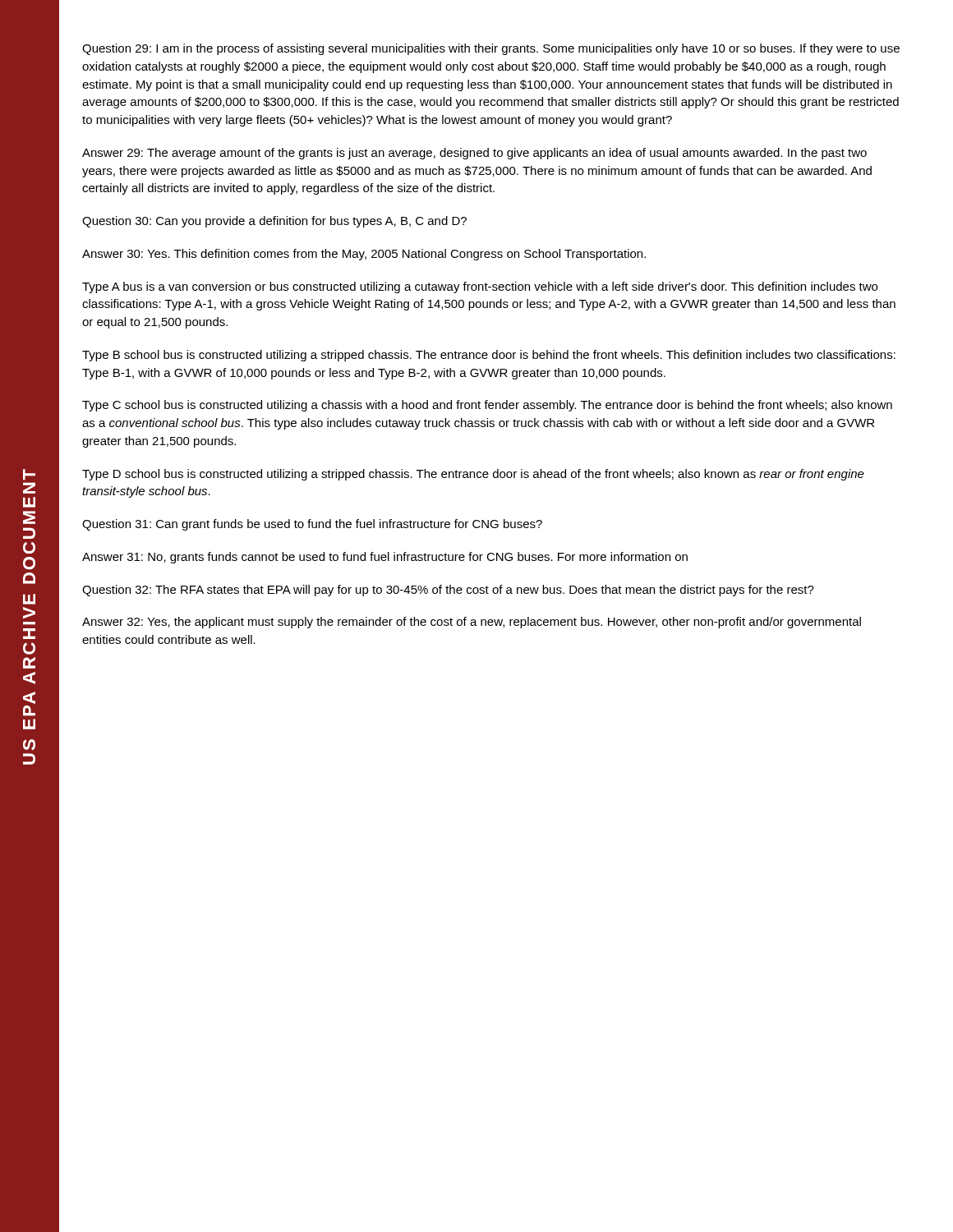Image resolution: width=953 pixels, height=1232 pixels.
Task: Locate the element starting "Answer 29: The"
Action: coord(477,170)
